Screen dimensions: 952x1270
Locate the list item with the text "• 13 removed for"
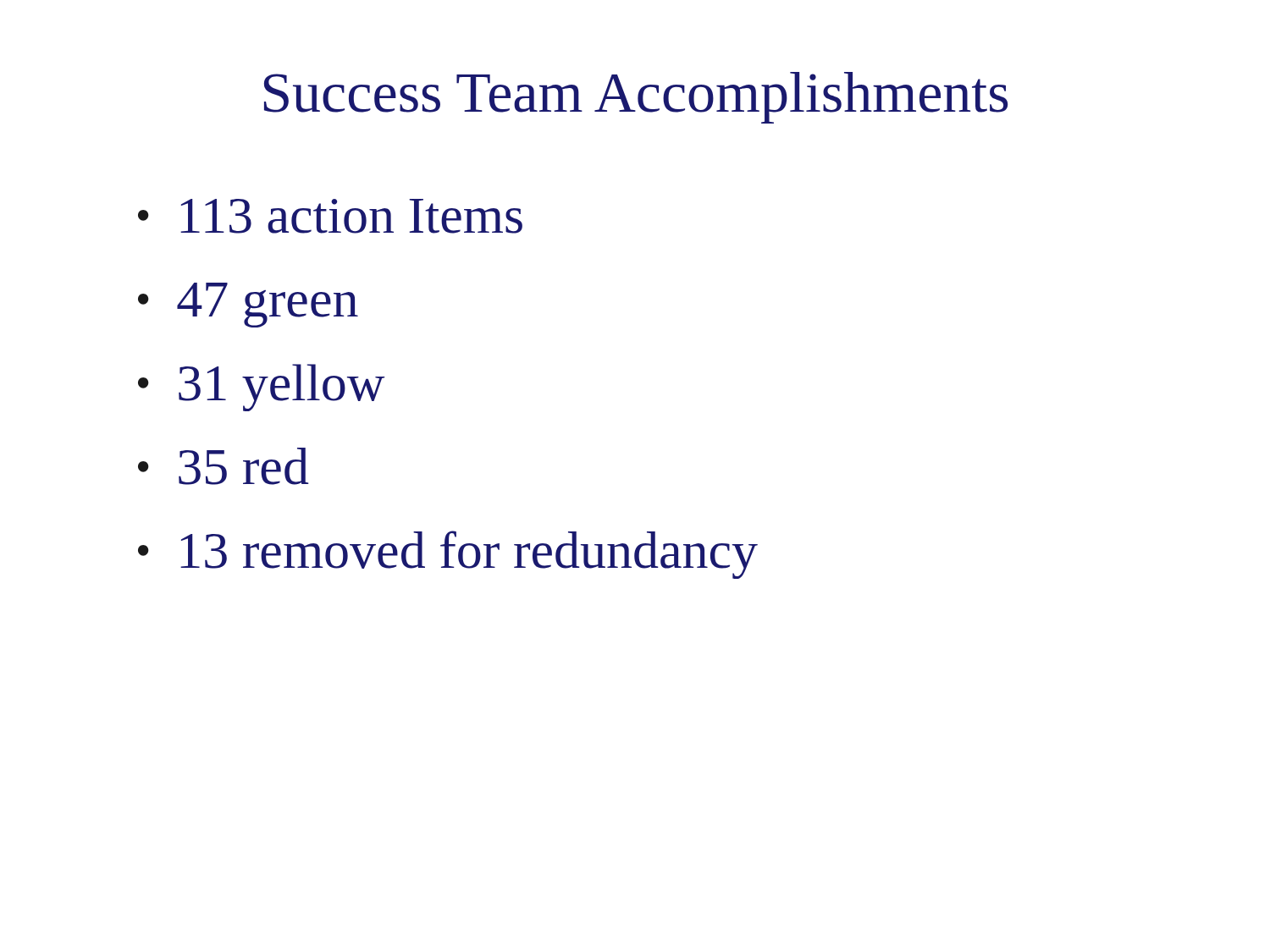[x=447, y=550]
